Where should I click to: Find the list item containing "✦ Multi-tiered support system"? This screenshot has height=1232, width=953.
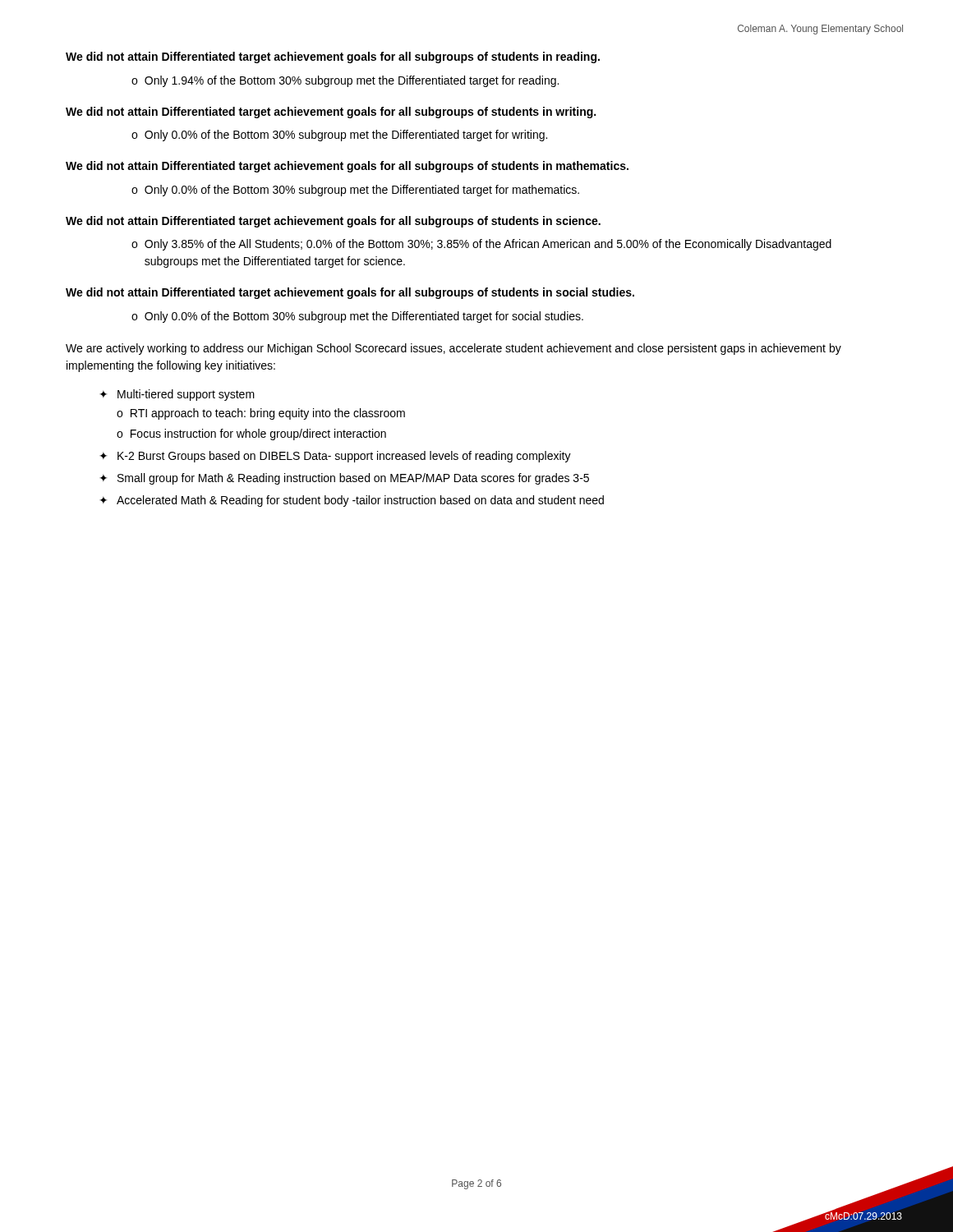[252, 416]
